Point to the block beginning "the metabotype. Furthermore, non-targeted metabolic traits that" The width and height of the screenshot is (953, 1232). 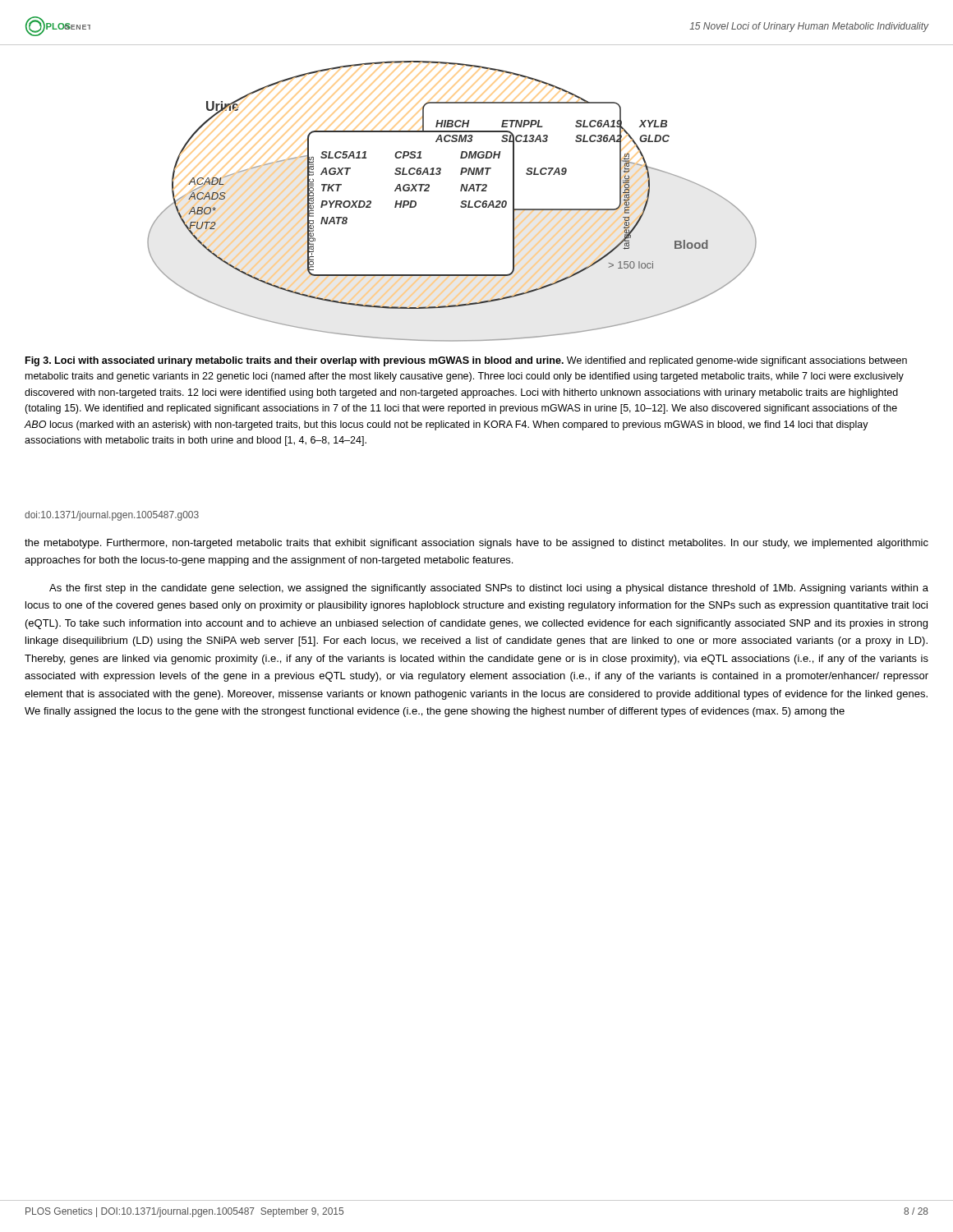476,627
